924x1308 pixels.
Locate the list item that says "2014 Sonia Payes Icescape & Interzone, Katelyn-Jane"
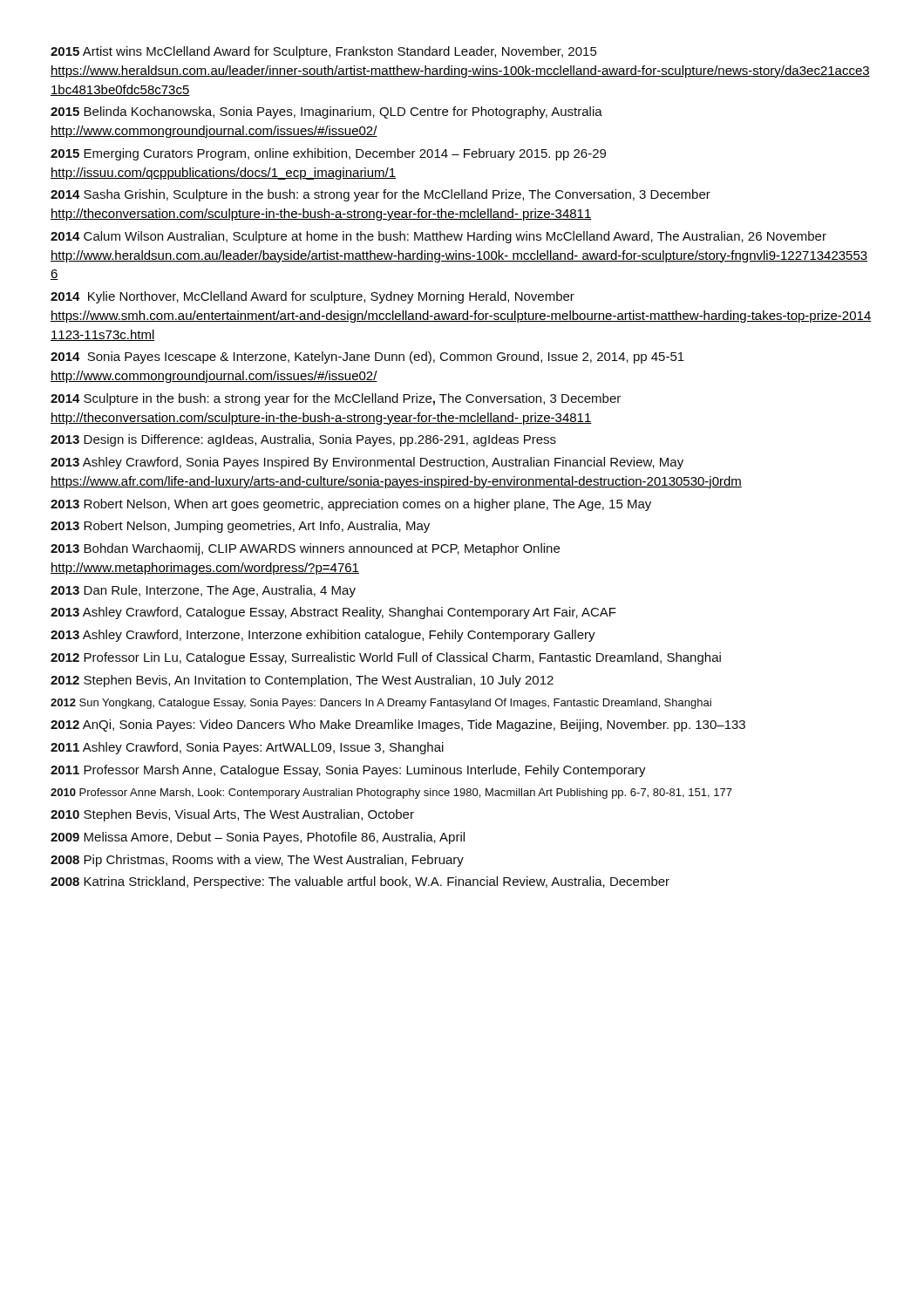[x=367, y=366]
